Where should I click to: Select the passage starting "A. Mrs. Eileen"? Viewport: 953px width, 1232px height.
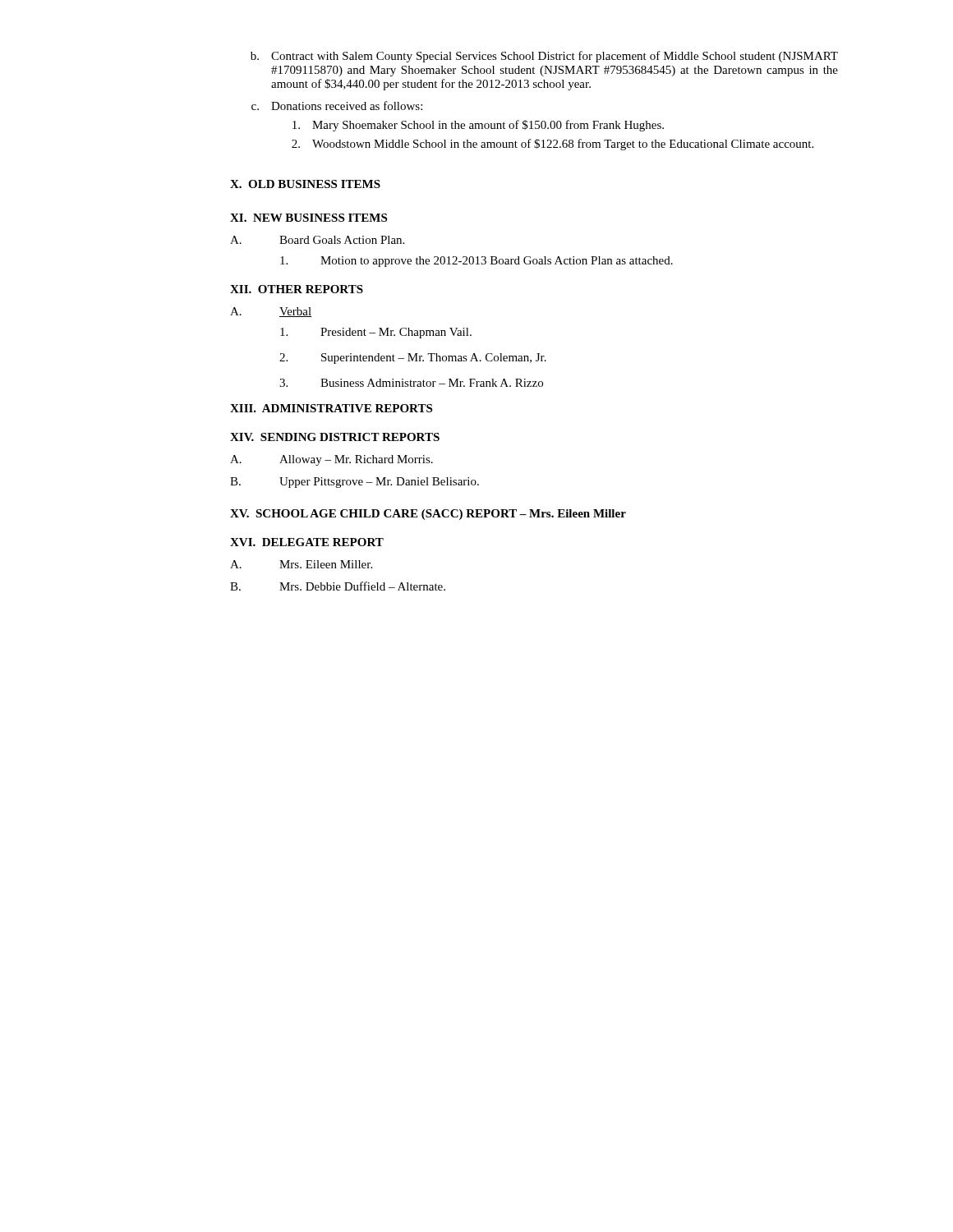point(301,564)
